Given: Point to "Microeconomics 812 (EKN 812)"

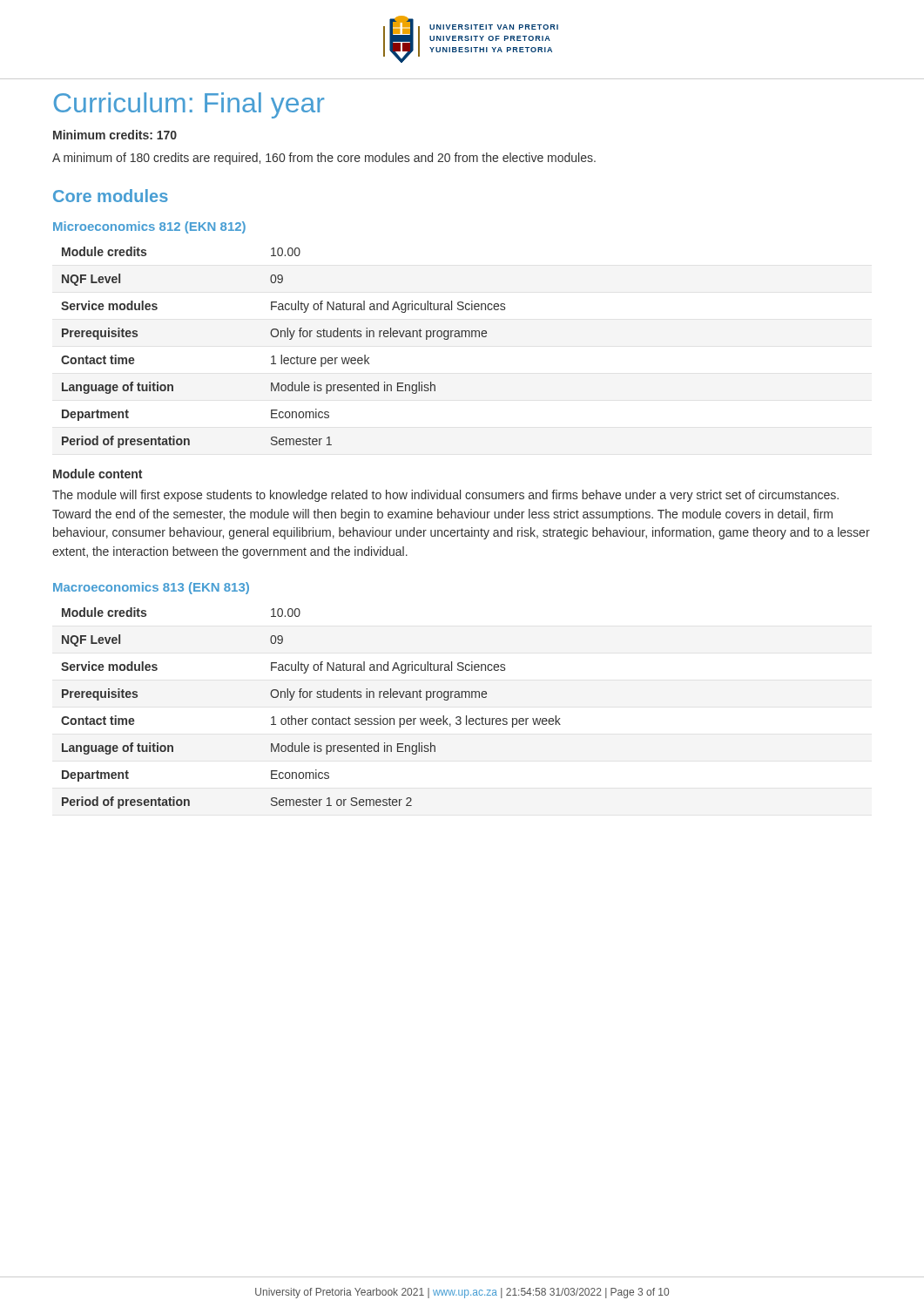Looking at the screenshot, I should pyautogui.click(x=149, y=227).
